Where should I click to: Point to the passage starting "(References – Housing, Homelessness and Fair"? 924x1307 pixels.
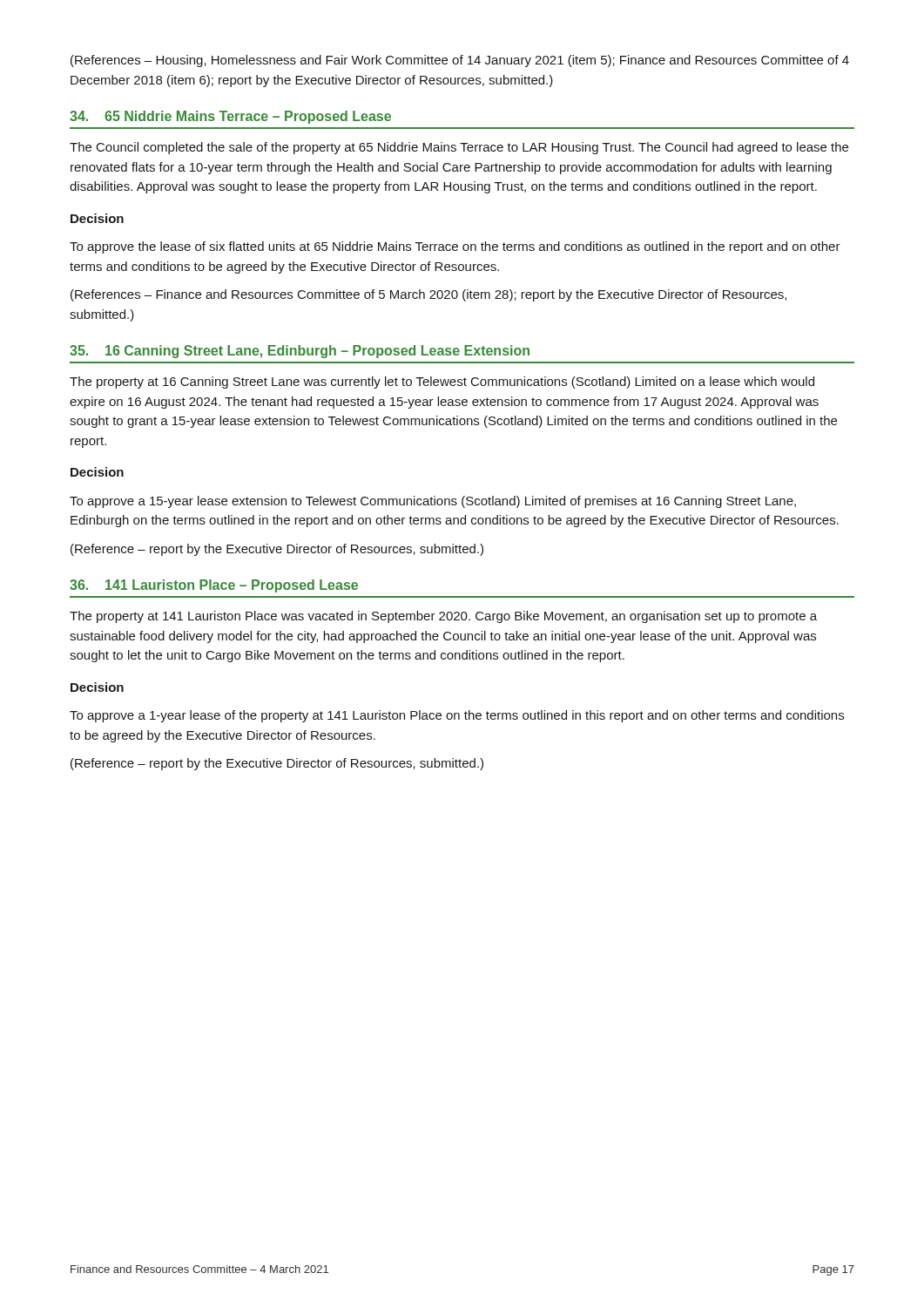(x=462, y=70)
